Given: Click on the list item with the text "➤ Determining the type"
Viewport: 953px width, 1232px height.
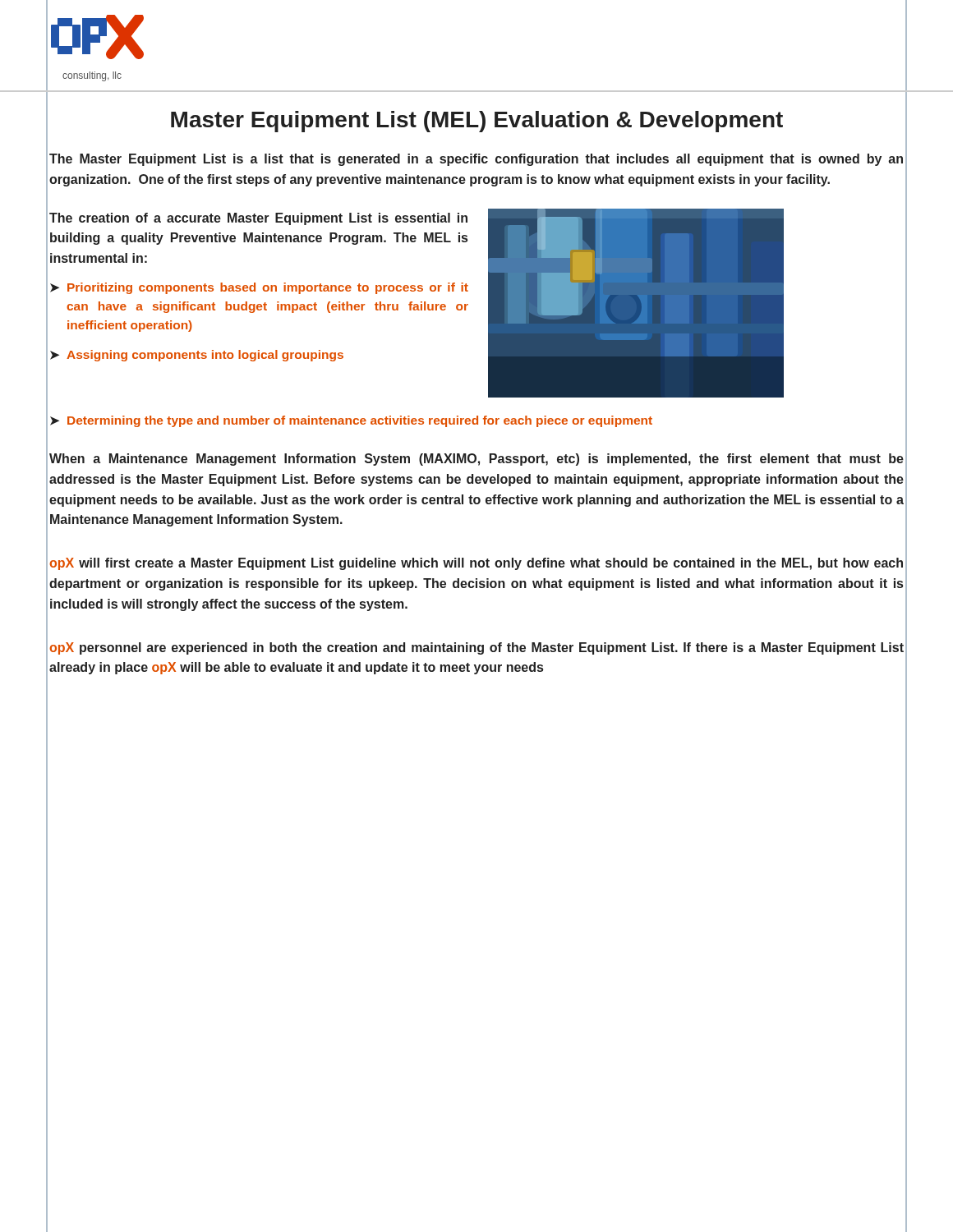Looking at the screenshot, I should (x=351, y=420).
